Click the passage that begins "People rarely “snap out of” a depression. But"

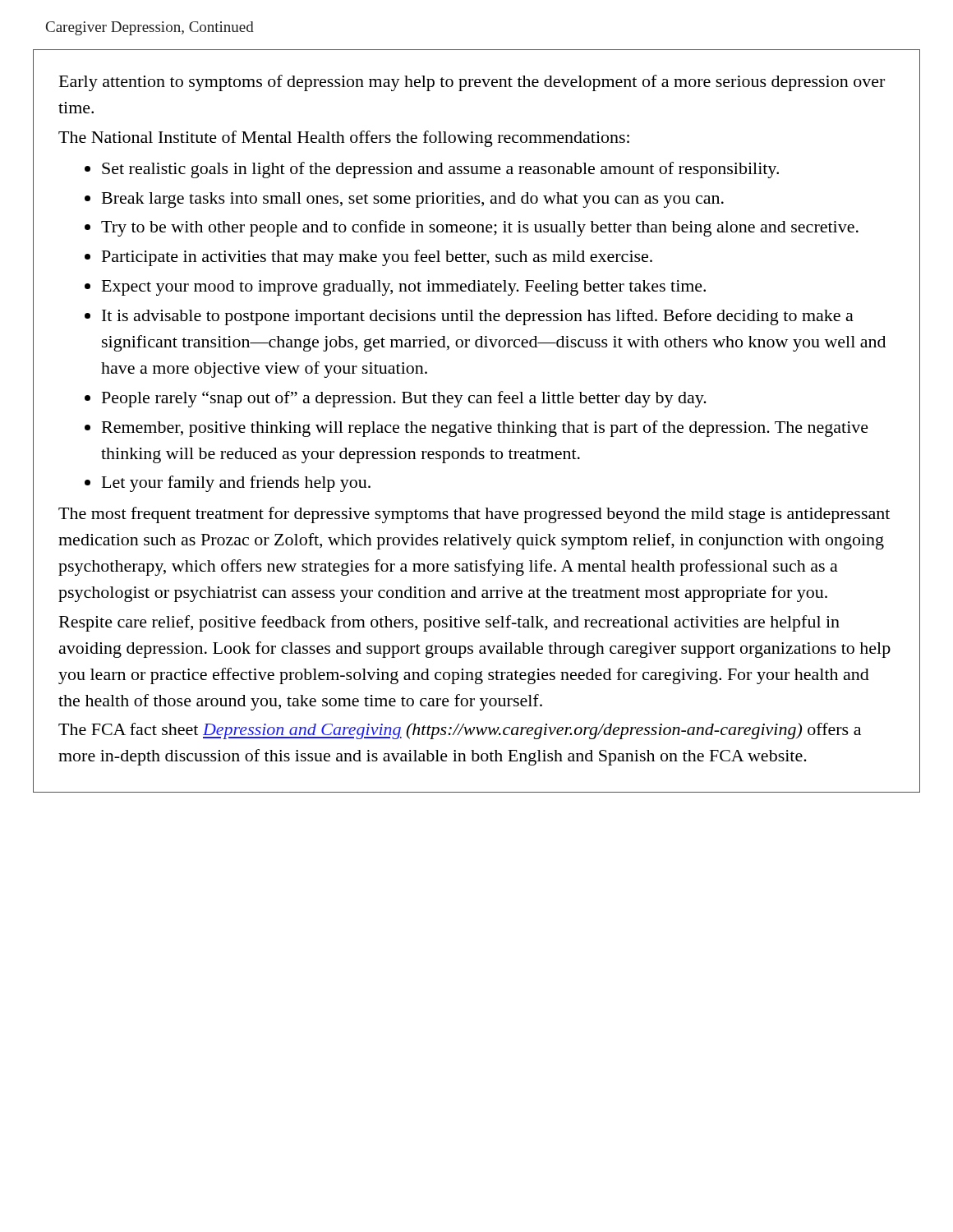tap(404, 397)
